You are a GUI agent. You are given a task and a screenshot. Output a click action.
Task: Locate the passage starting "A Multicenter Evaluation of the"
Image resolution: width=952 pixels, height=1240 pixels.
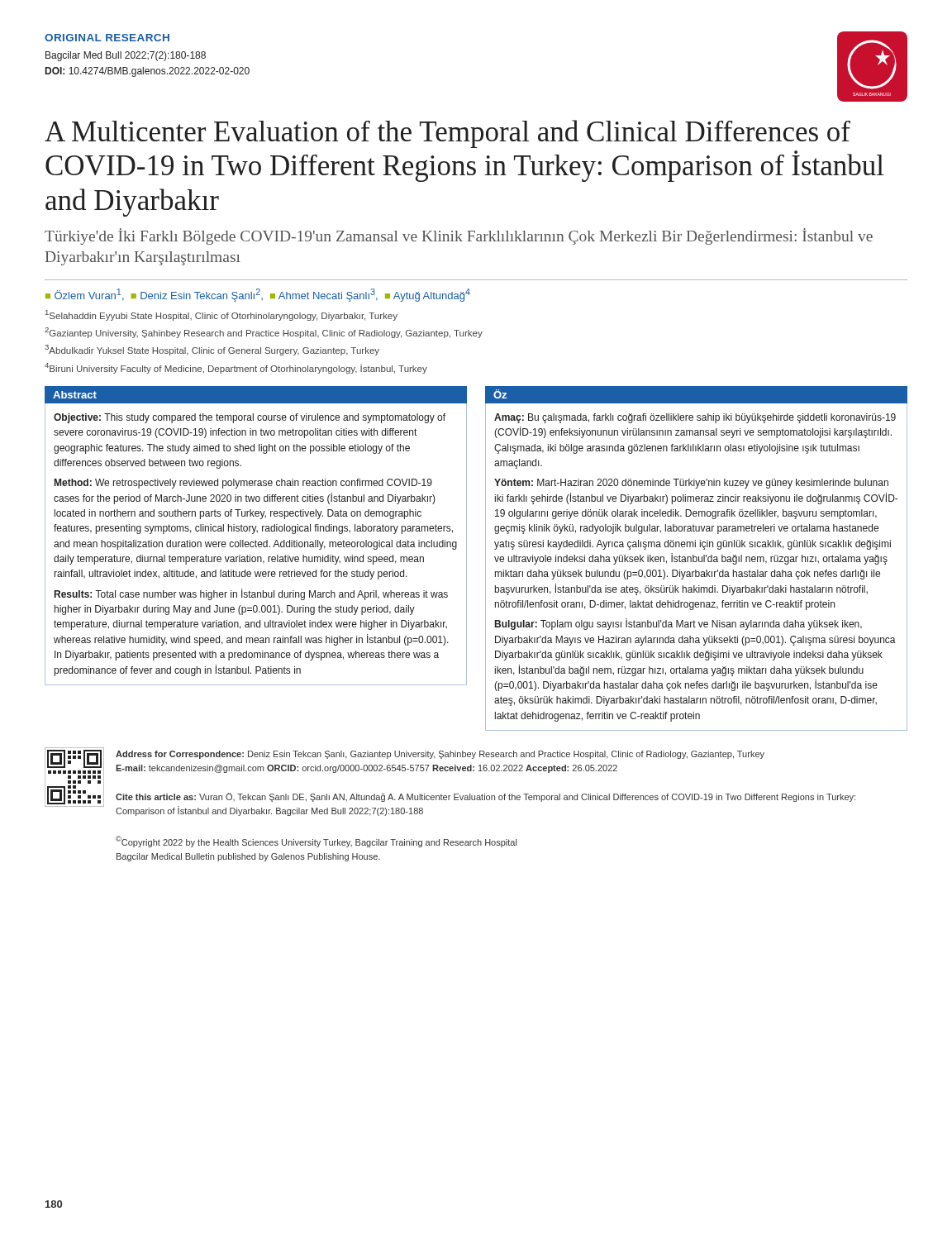point(464,166)
